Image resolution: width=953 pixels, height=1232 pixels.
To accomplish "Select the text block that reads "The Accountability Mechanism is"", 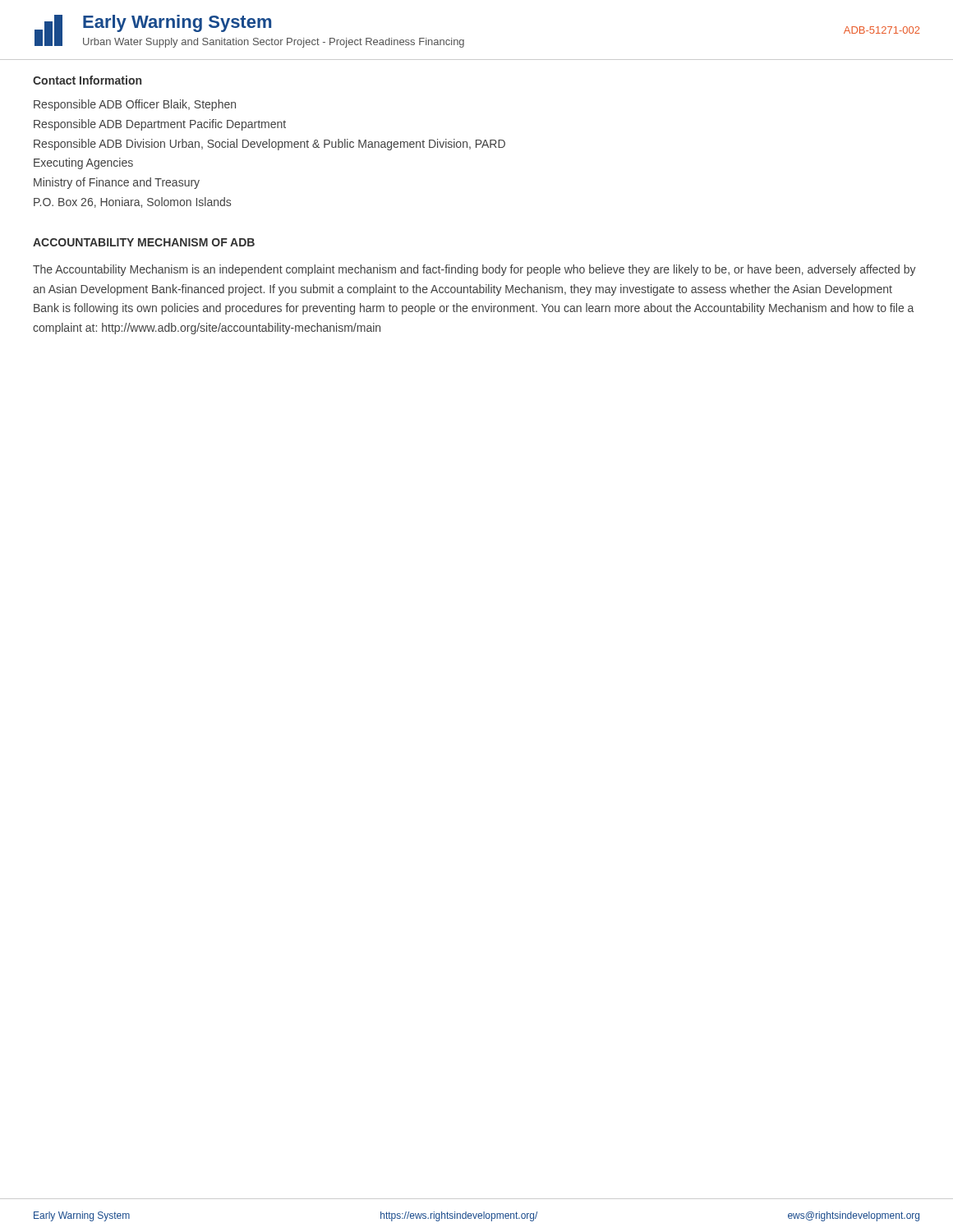I will pos(476,299).
